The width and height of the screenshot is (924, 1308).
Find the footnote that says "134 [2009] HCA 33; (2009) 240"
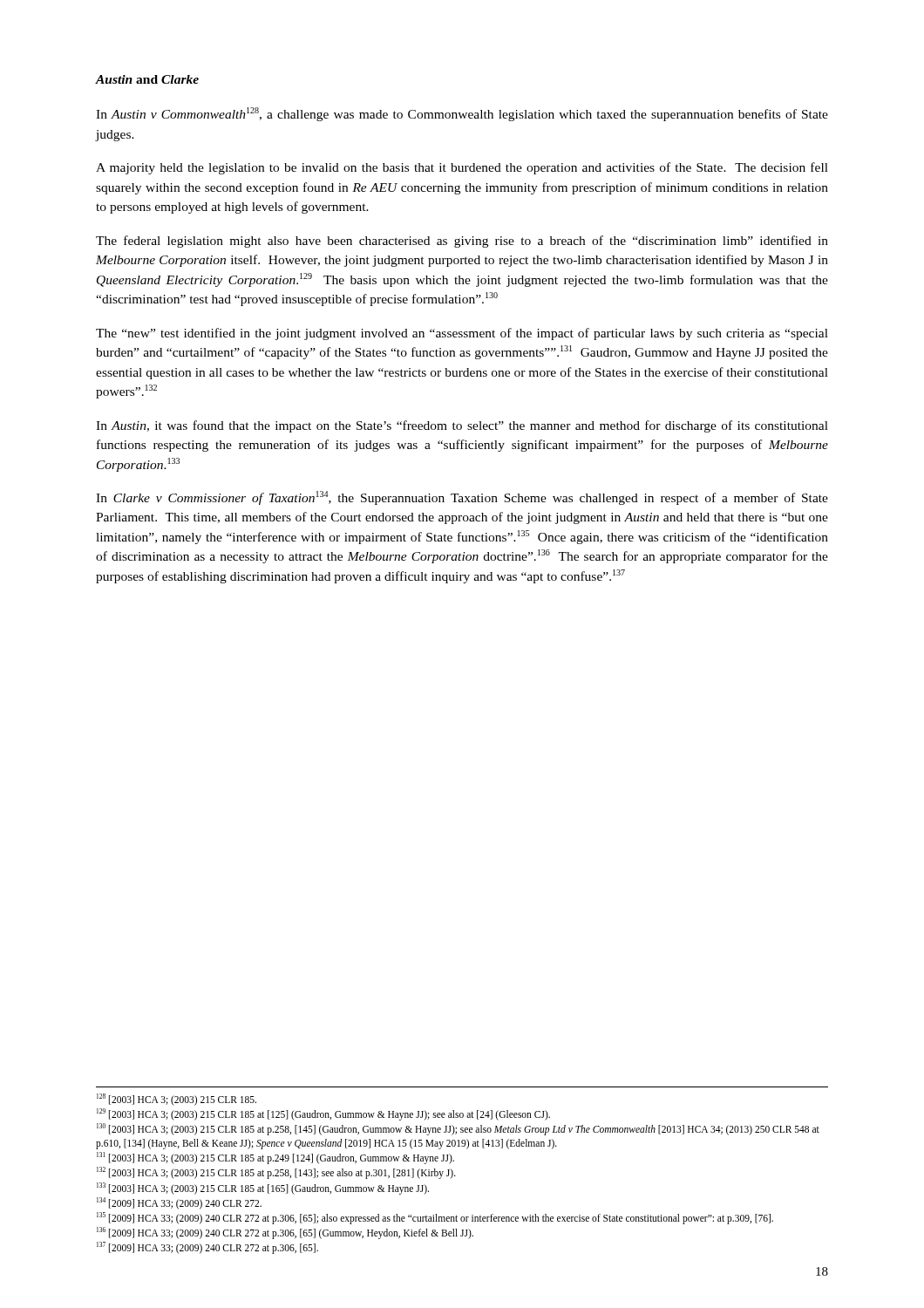point(179,1202)
